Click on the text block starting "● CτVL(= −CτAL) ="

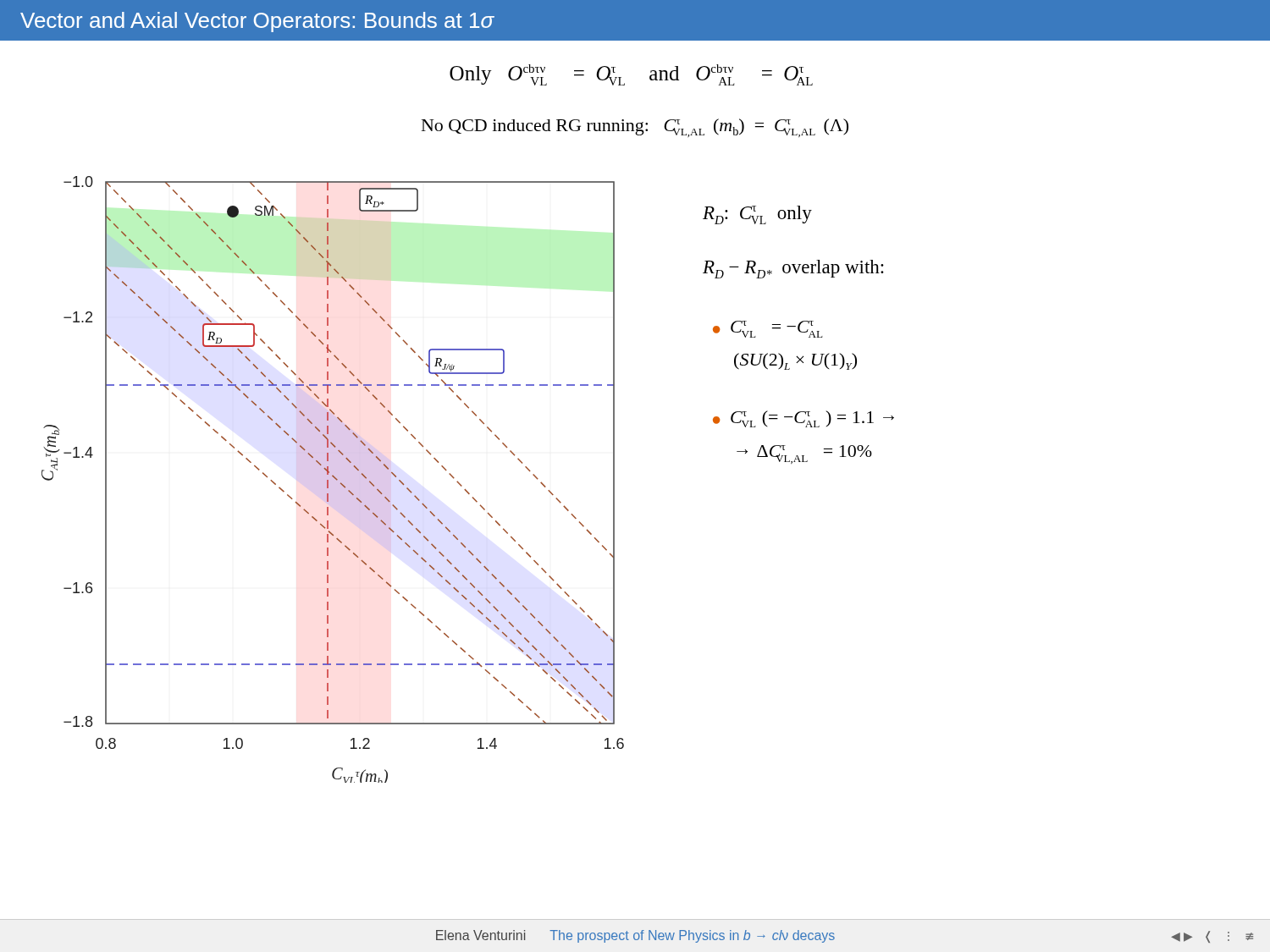pos(805,434)
